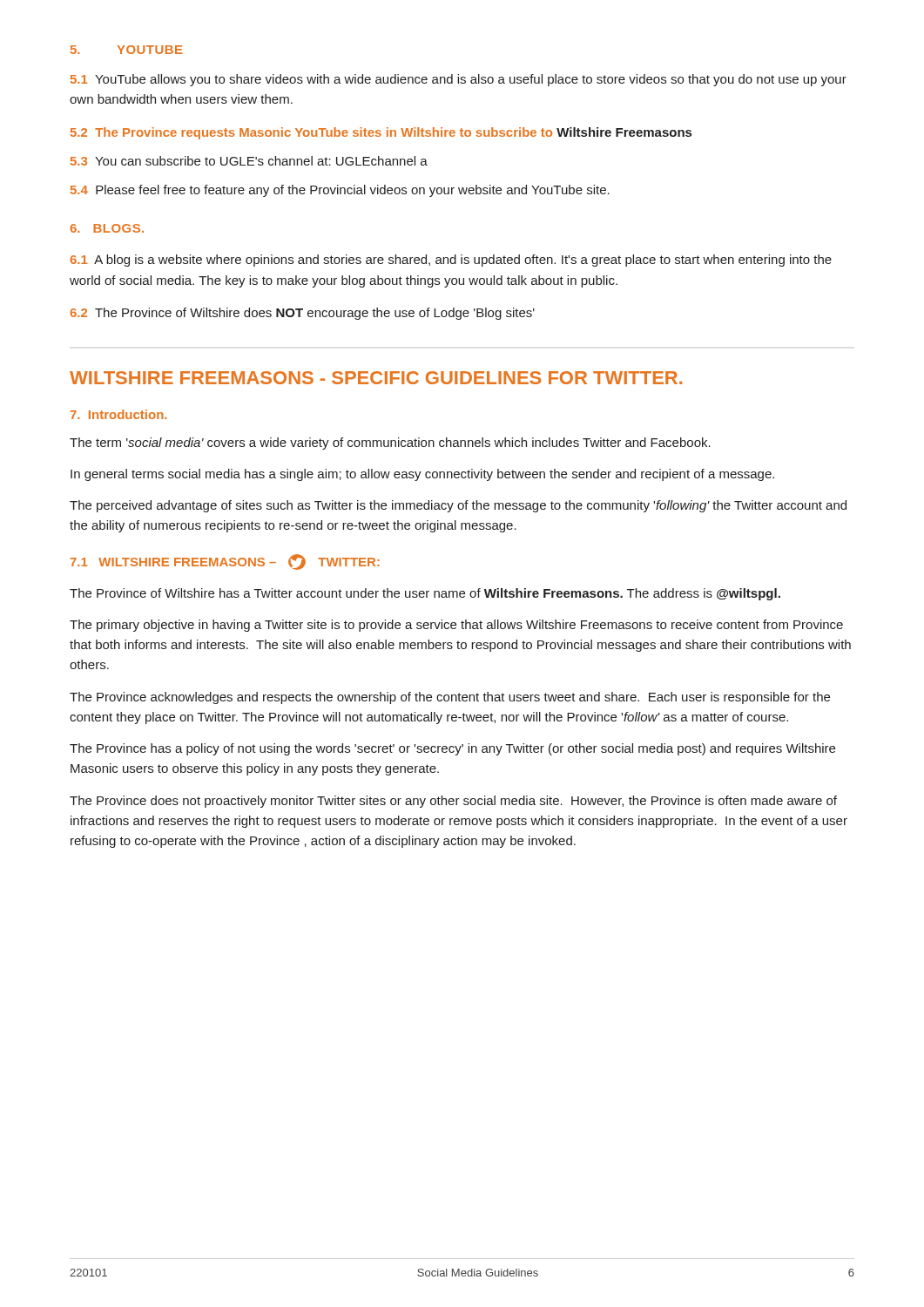Locate the text block that reads "2 The Province requests"
The height and width of the screenshot is (1307, 924).
pyautogui.click(x=381, y=132)
